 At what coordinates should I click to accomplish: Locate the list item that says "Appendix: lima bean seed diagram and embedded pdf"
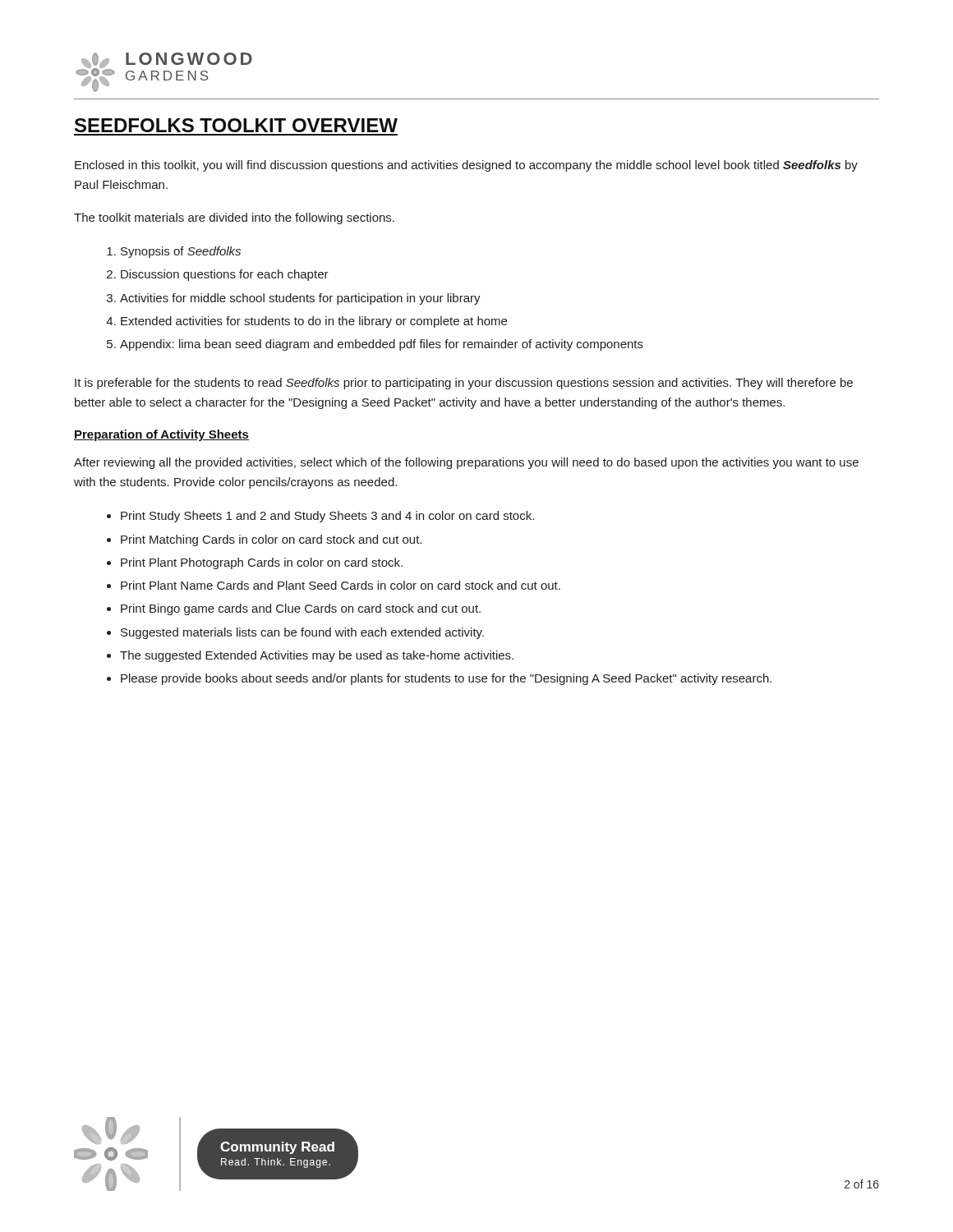point(382,344)
